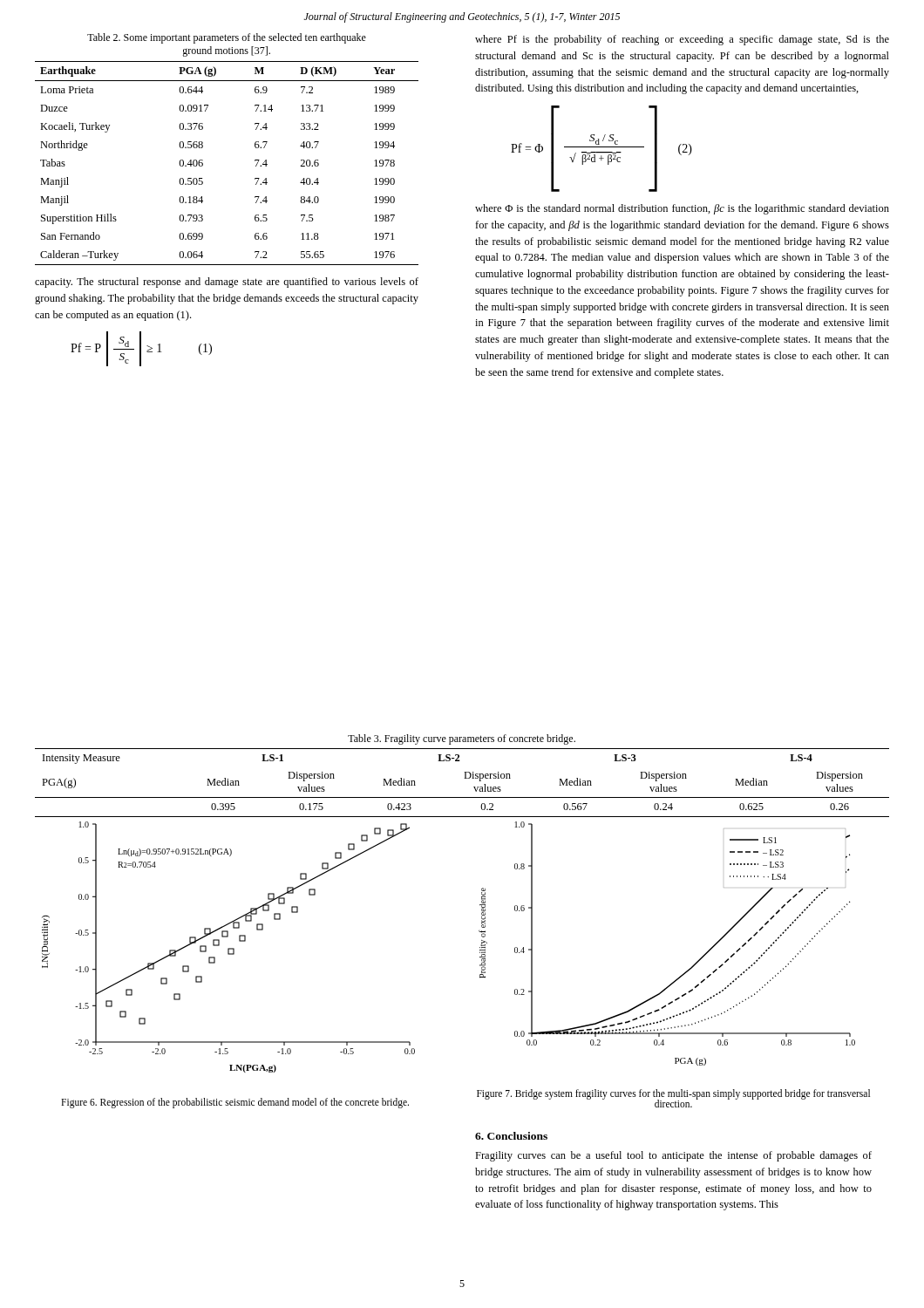The height and width of the screenshot is (1308, 924).
Task: Locate the text block containing "capacity. The structural response and"
Action: (x=227, y=298)
